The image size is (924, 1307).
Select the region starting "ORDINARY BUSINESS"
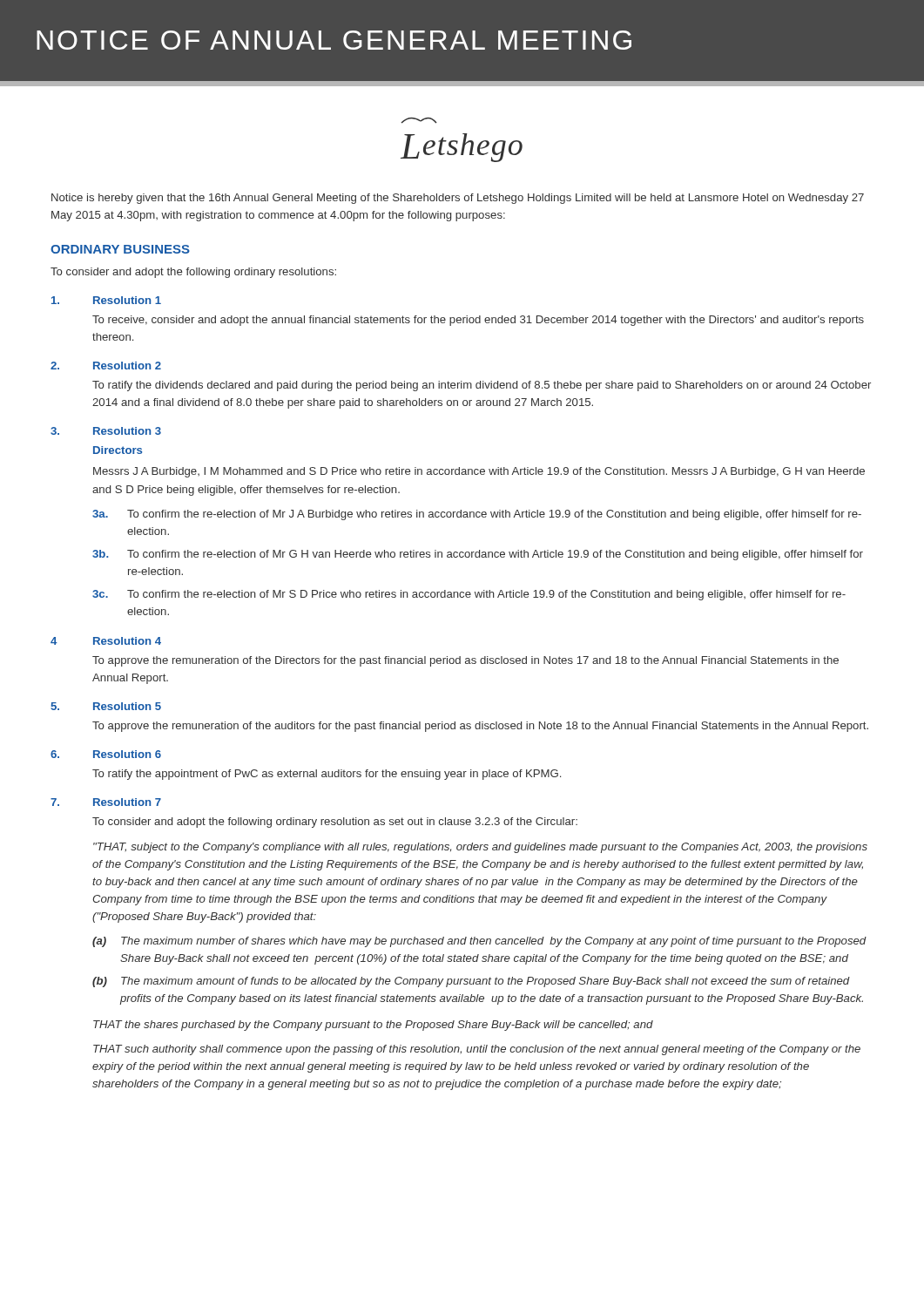point(120,249)
